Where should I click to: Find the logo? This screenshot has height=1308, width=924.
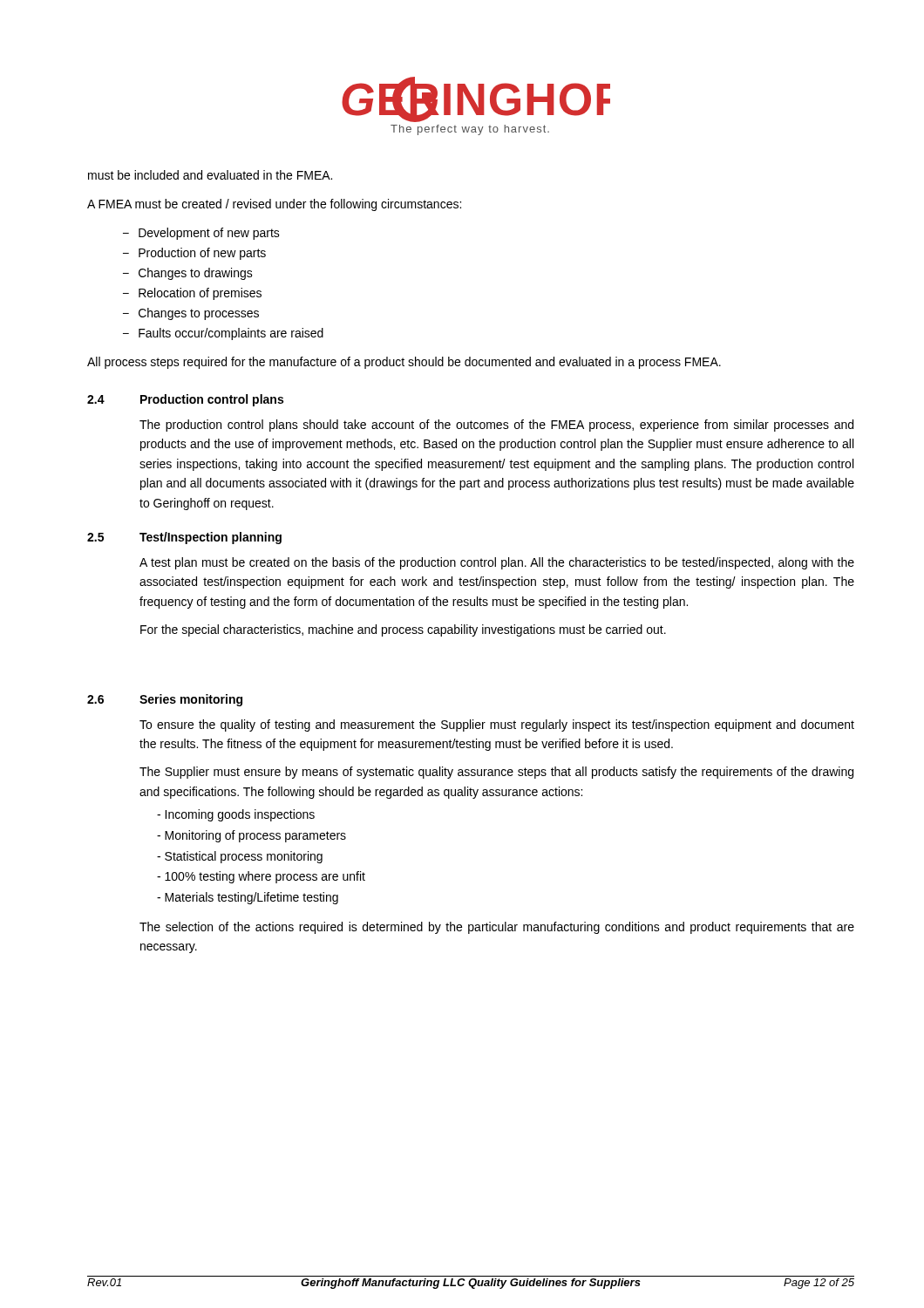[471, 106]
